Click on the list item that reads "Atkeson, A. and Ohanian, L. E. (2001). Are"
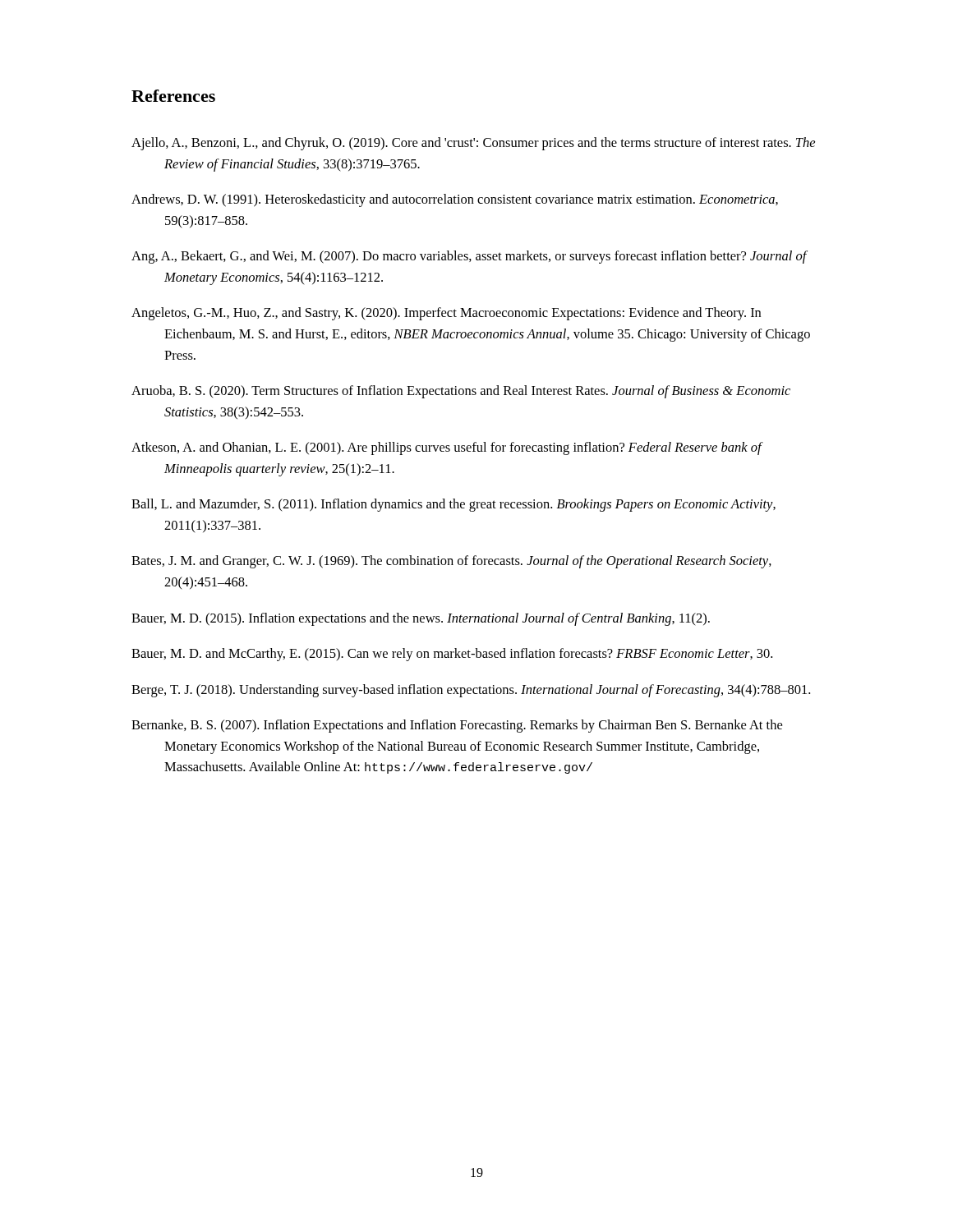 coord(446,458)
